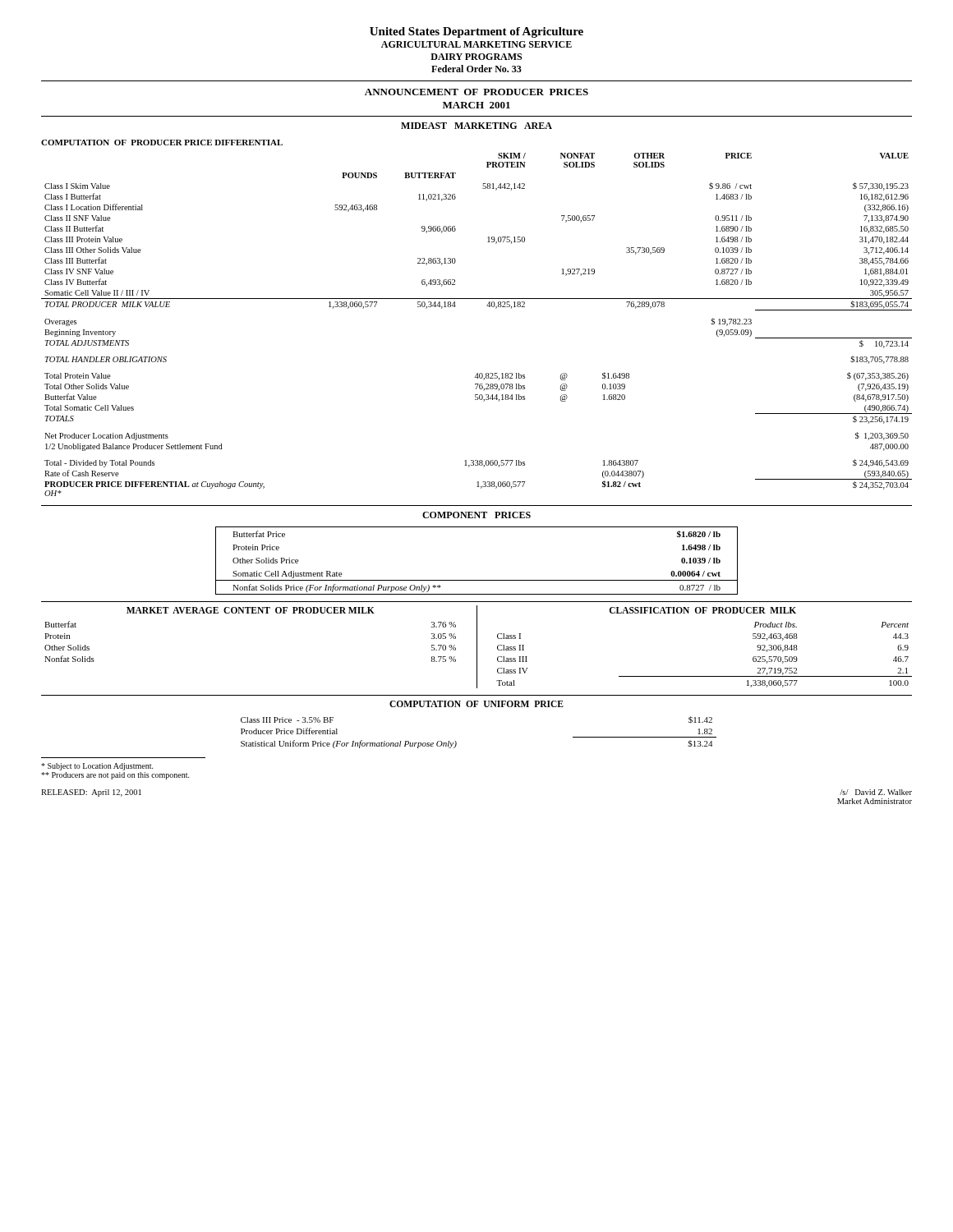Point to the passage starting "MIDEAST MARKETING AREA"

tap(476, 126)
